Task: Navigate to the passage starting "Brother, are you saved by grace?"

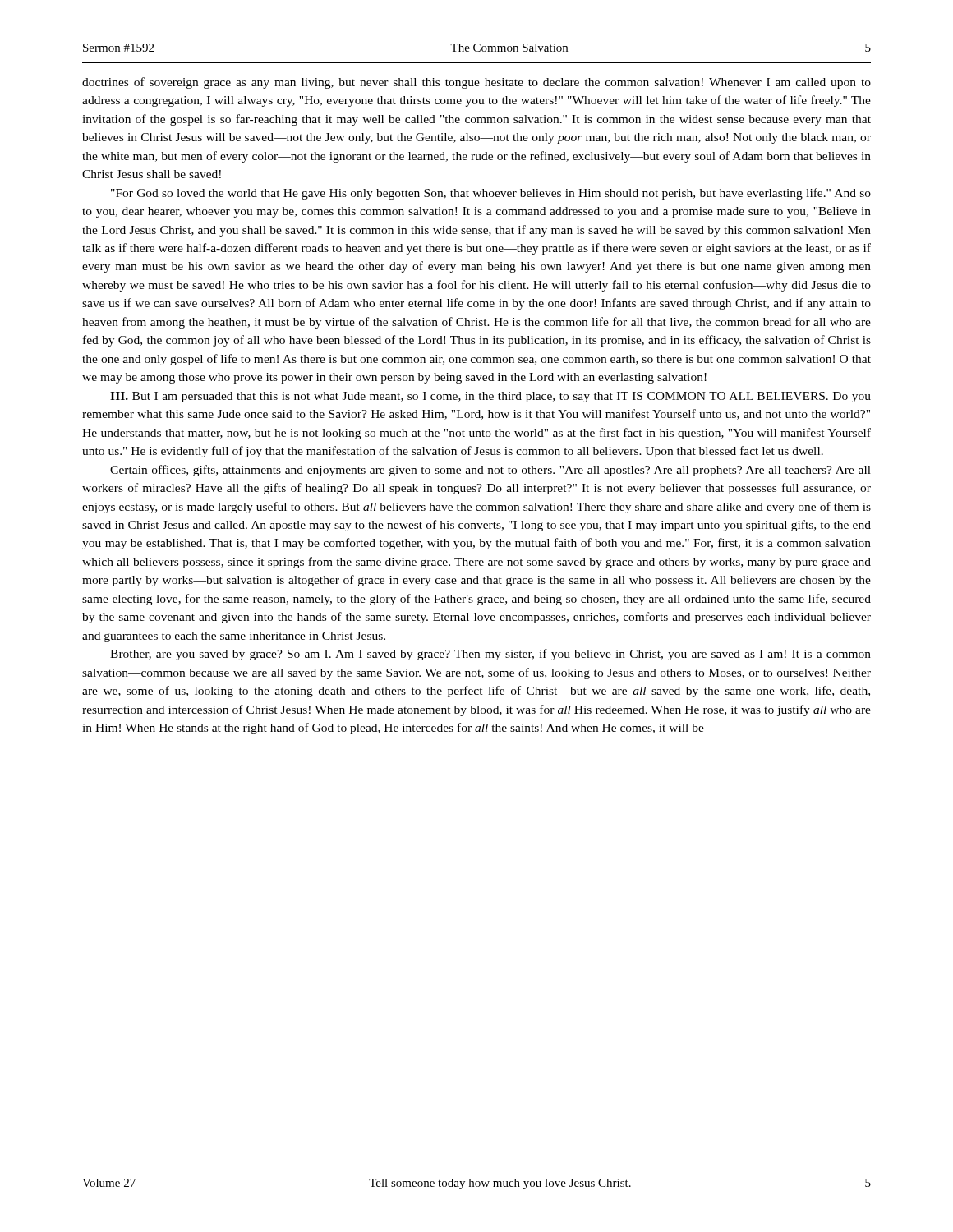Action: pyautogui.click(x=476, y=691)
